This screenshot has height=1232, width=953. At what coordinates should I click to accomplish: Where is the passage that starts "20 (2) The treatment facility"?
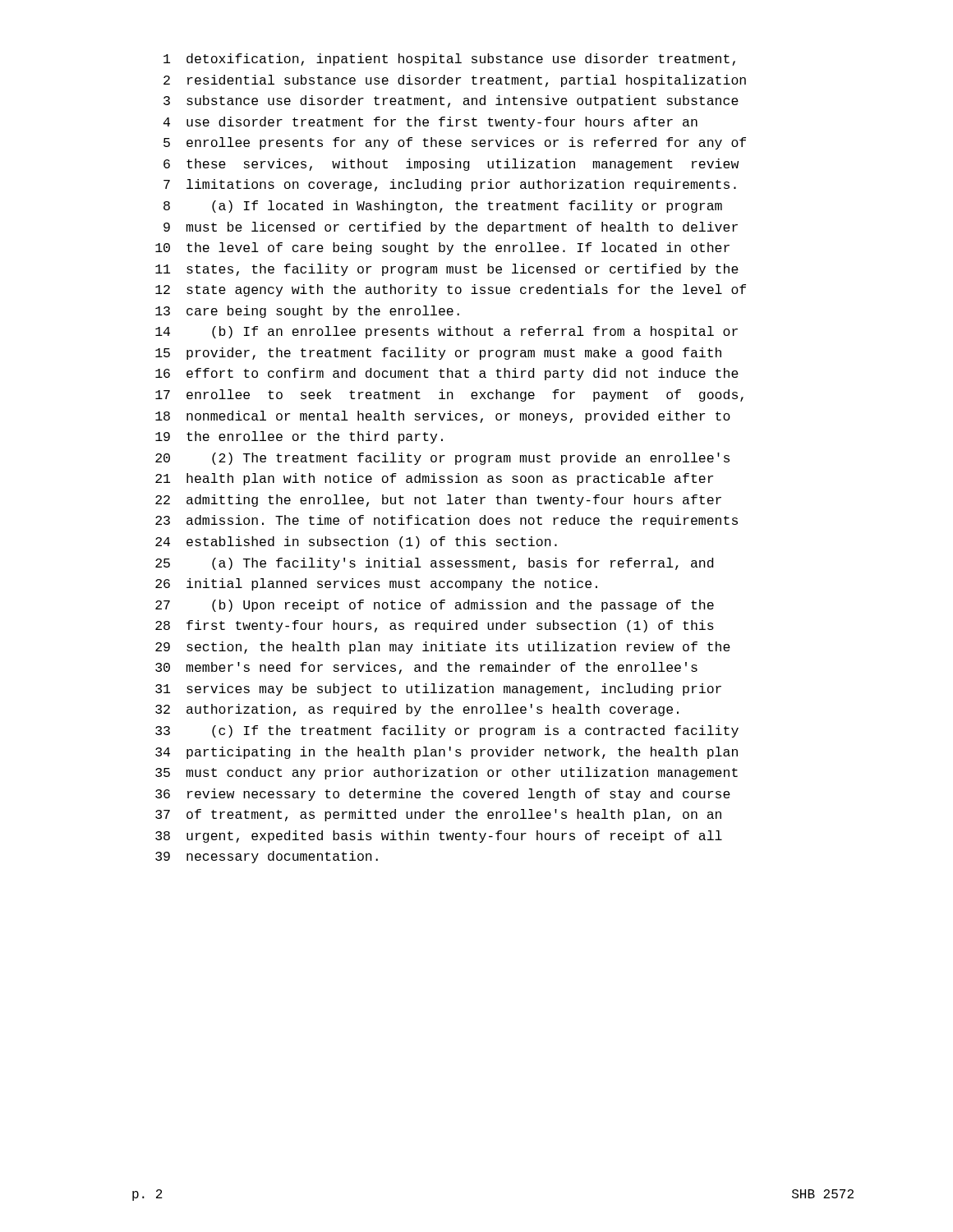click(493, 459)
